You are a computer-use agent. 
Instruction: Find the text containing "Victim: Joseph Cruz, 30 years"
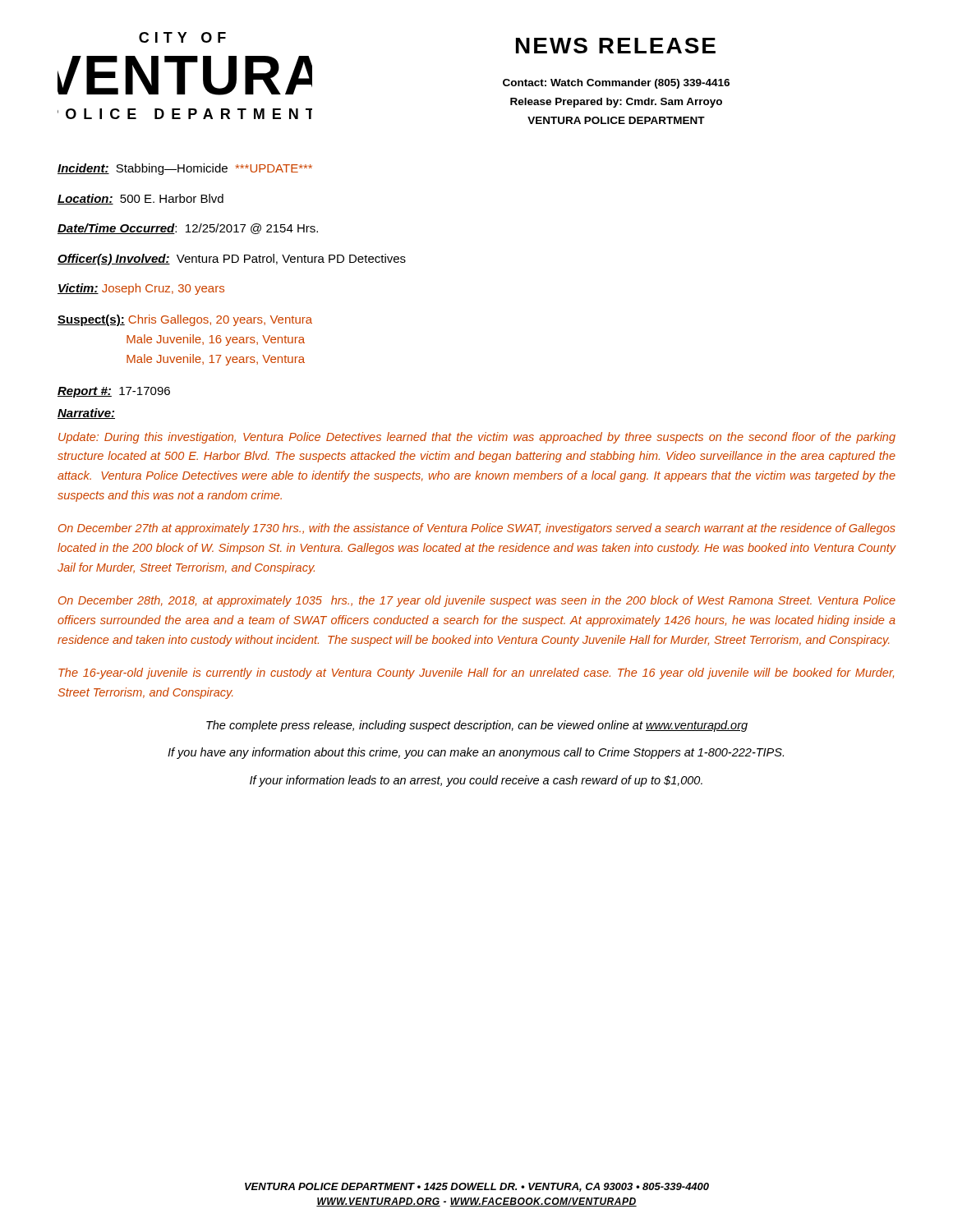pyautogui.click(x=141, y=288)
